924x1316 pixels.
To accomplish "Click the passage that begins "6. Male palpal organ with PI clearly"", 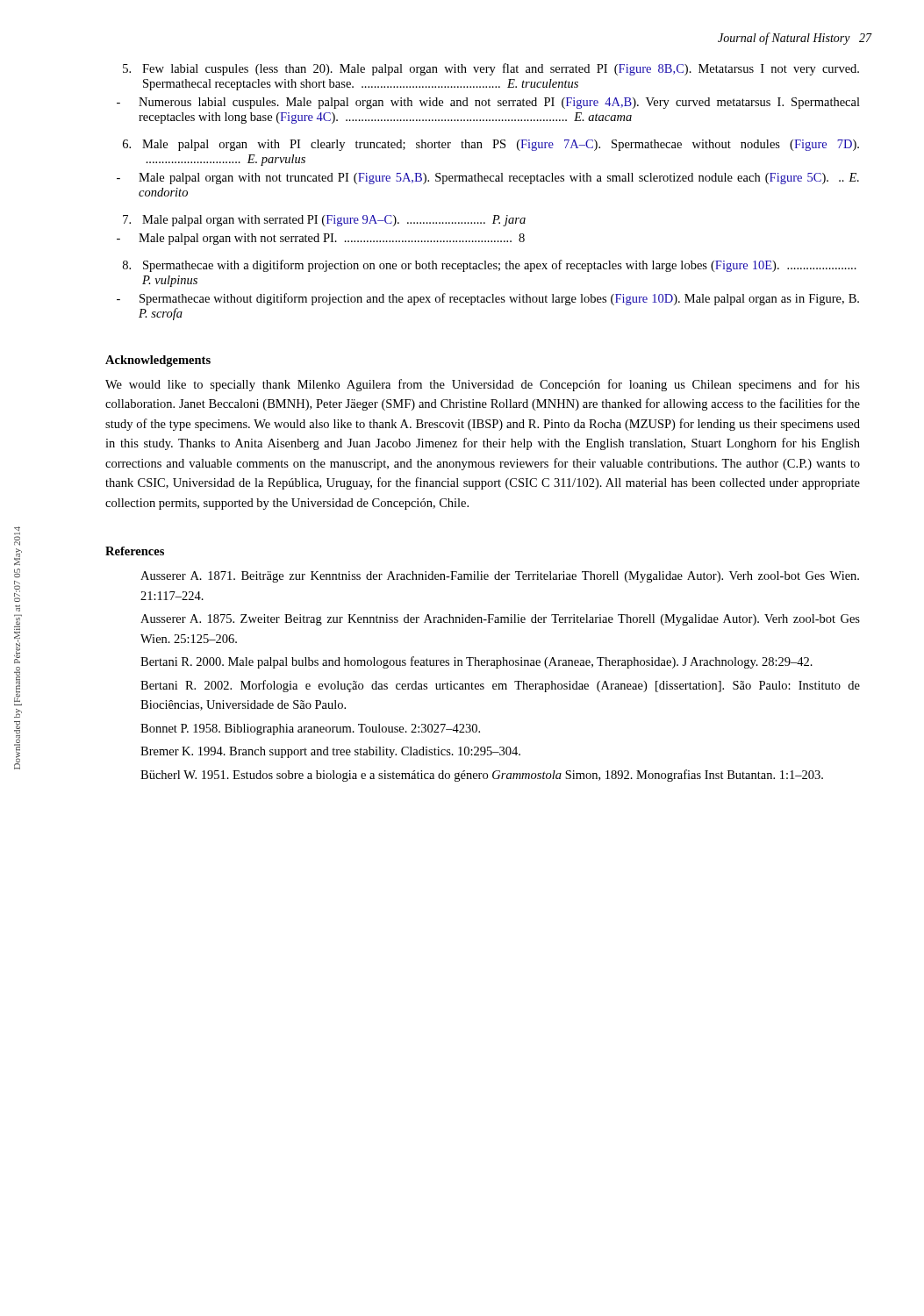I will tap(483, 168).
